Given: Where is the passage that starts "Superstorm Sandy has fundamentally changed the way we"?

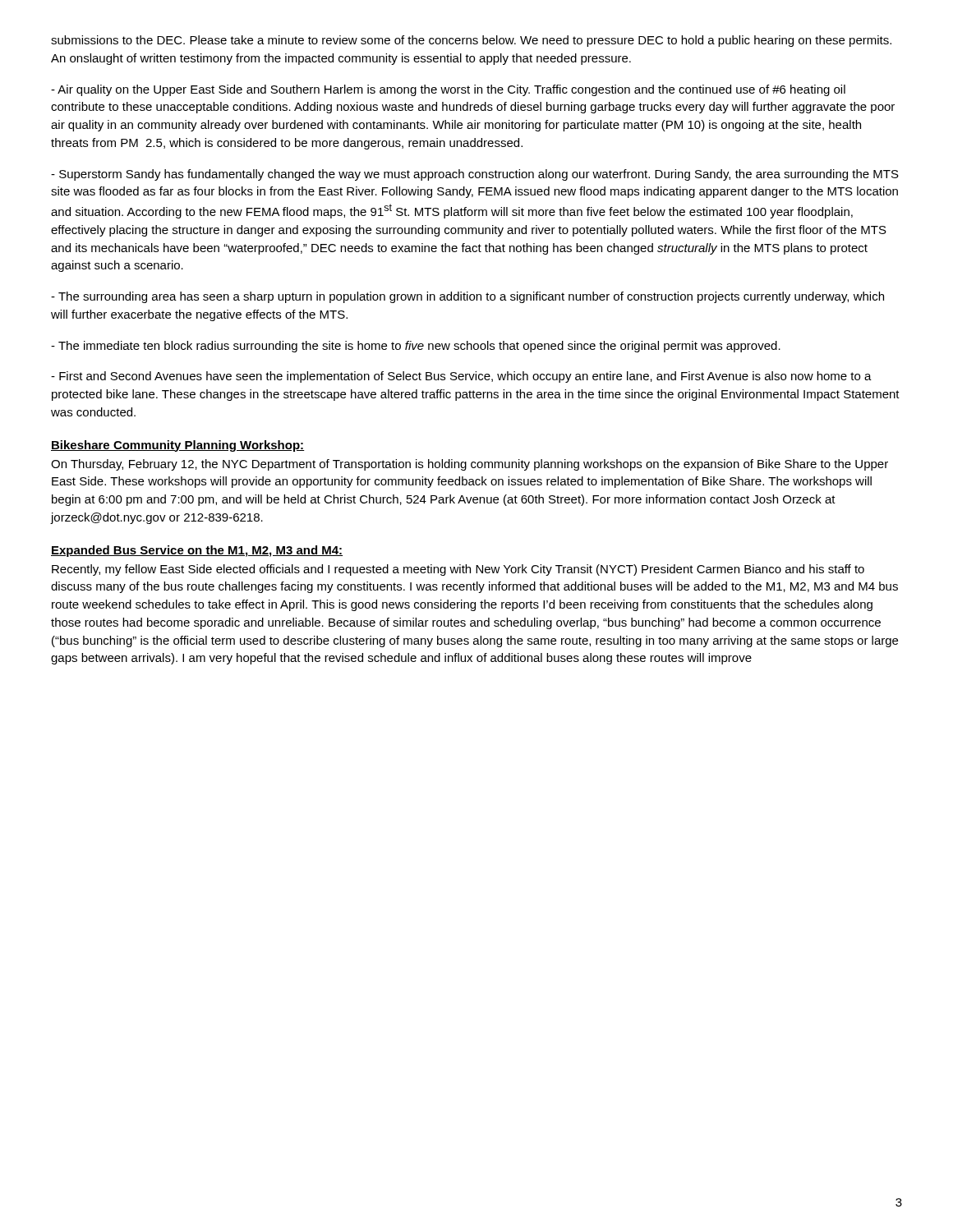Looking at the screenshot, I should pyautogui.click(x=475, y=219).
